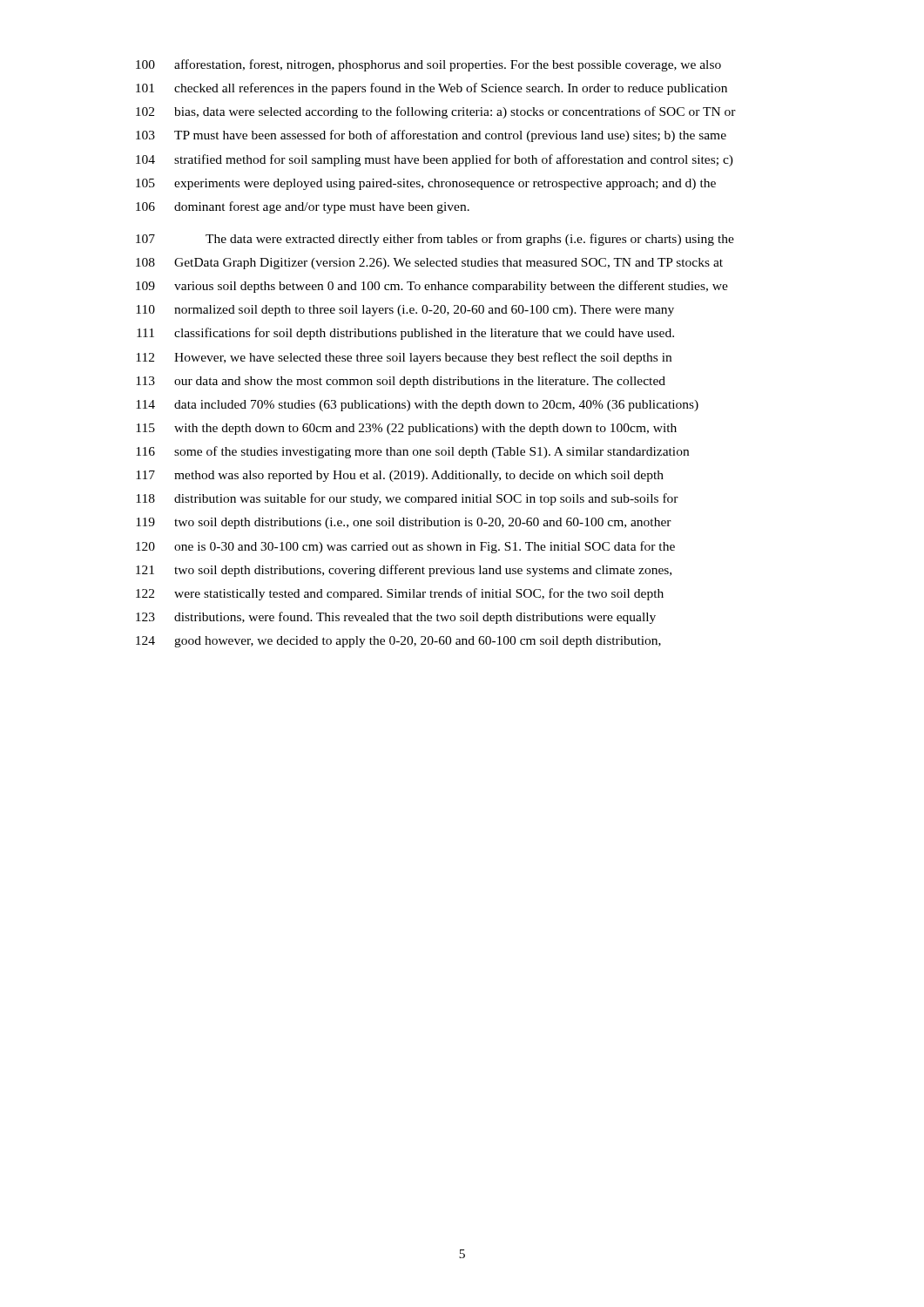Screen dimensions: 1307x924
Task: Select the text block that reads "107The data were extracted directly either"
Action: pyautogui.click(x=475, y=439)
